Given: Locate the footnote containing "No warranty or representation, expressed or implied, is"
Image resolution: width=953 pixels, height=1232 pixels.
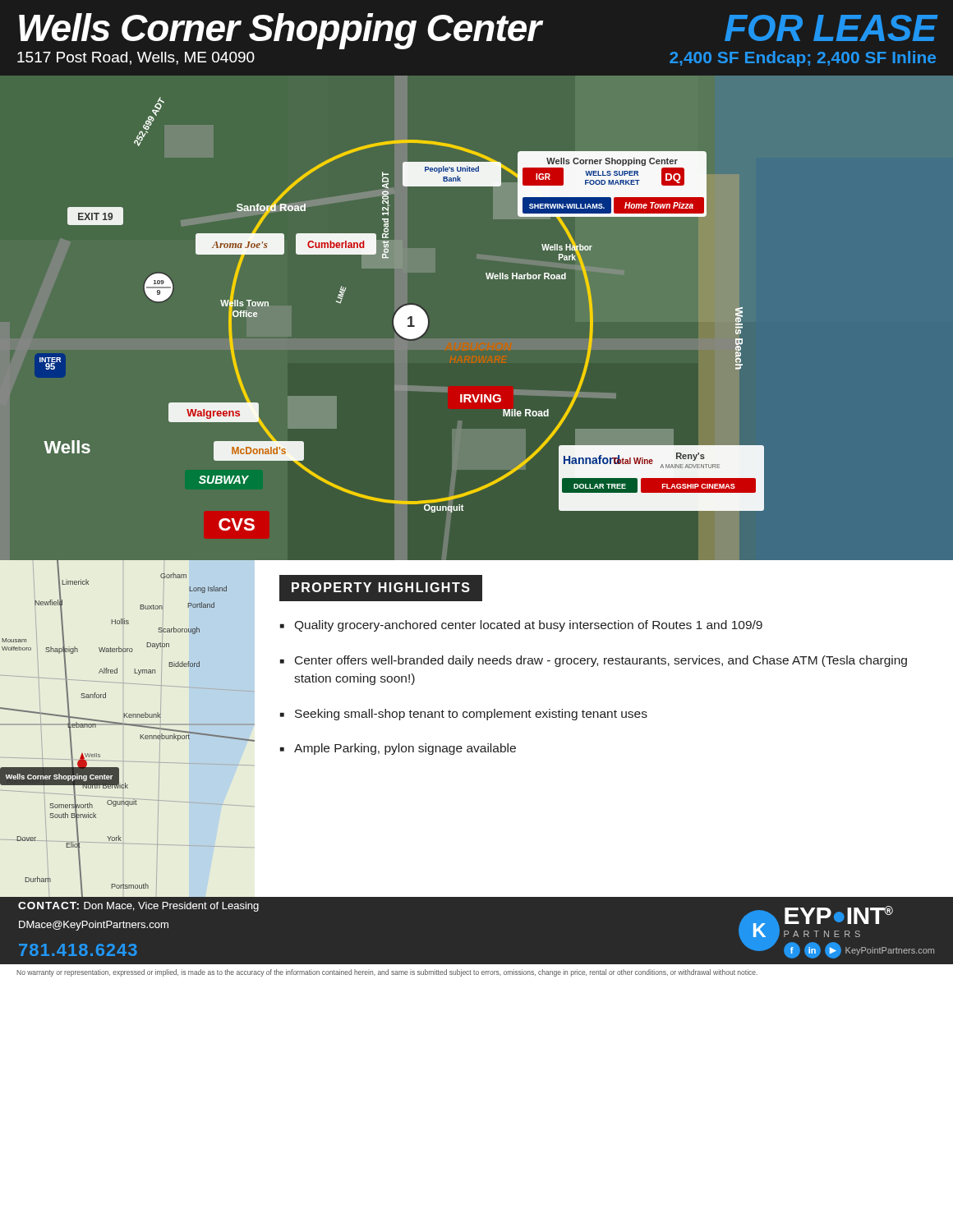Looking at the screenshot, I should (x=387, y=973).
